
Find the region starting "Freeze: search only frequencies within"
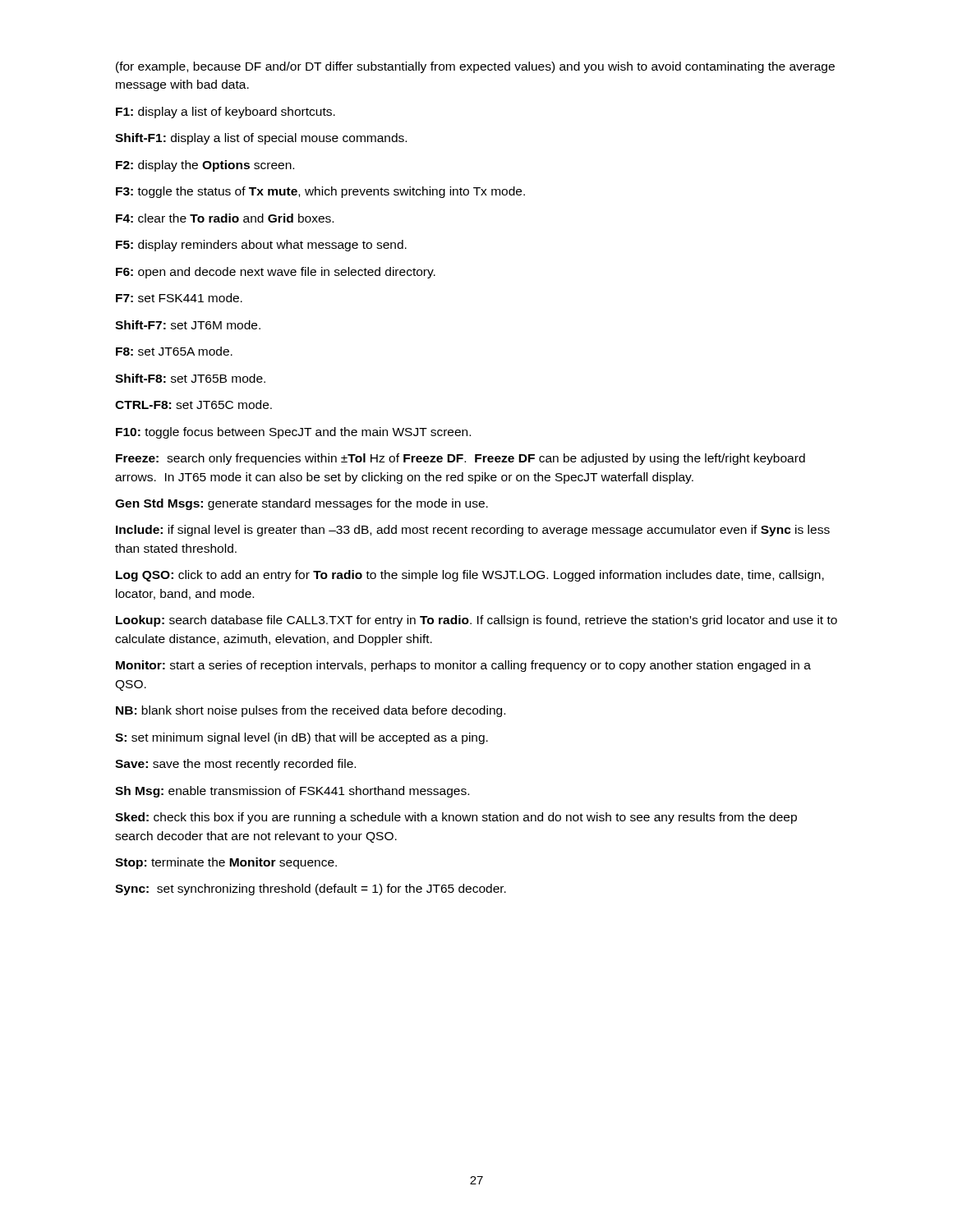tap(460, 467)
